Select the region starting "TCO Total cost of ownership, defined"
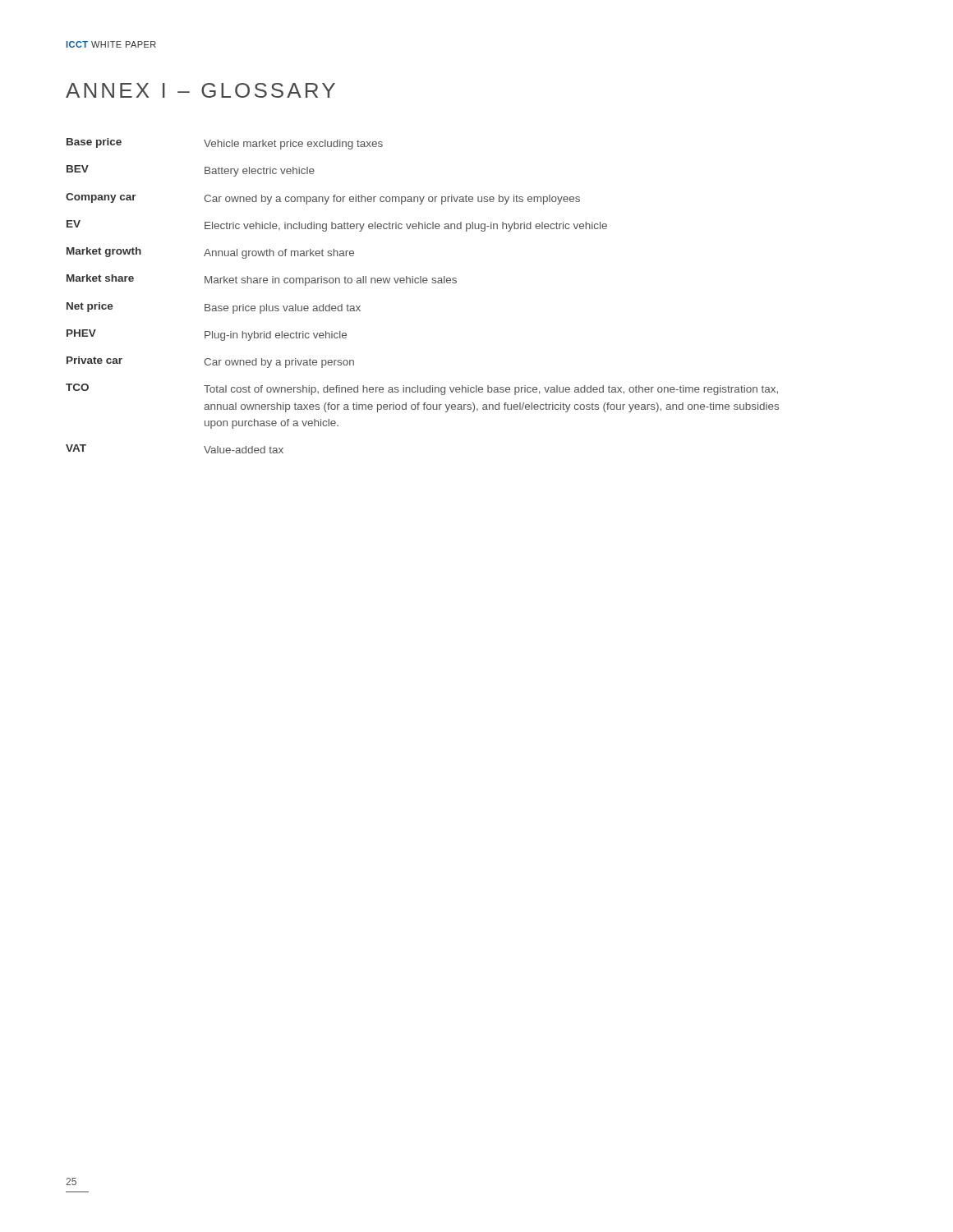Screen dimensions: 1232x953 point(435,406)
